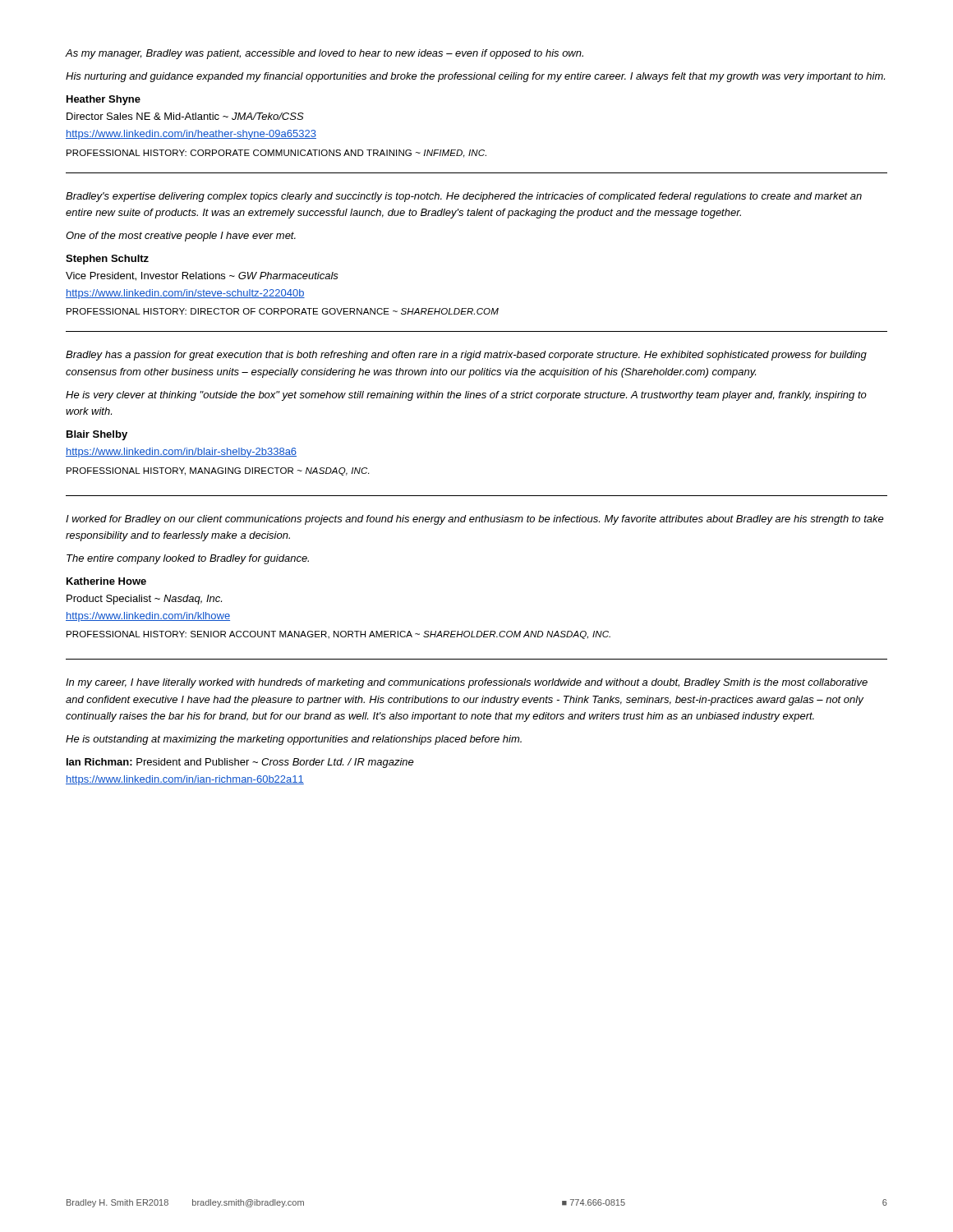Image resolution: width=953 pixels, height=1232 pixels.
Task: Locate the element starting "PROFESSIONAL HISTORY: Director of Corporate Governance ~ Shareholder.com"
Action: point(282,312)
